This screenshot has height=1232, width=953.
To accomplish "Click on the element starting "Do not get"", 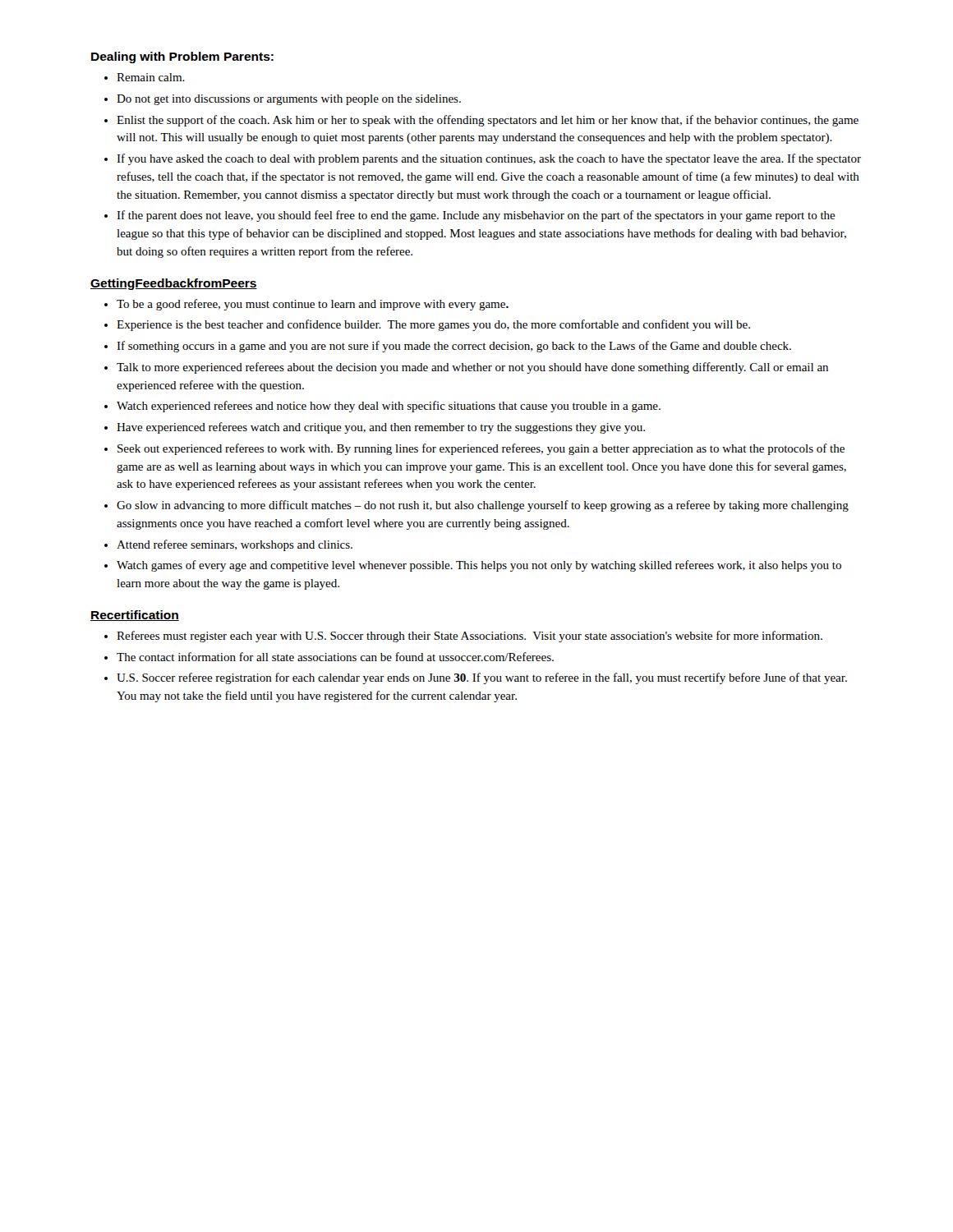I will click(x=289, y=98).
